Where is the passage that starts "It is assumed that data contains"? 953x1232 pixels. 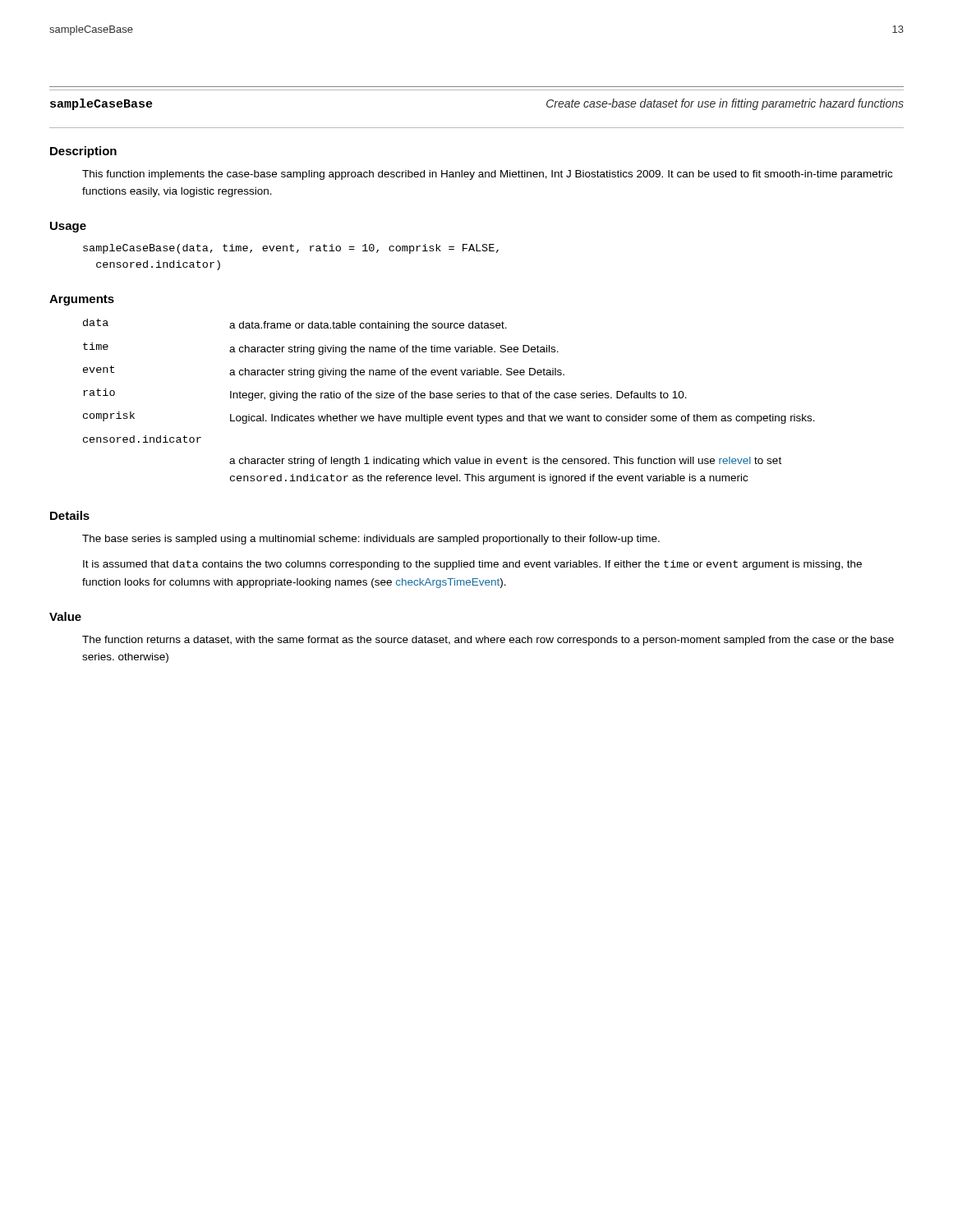[472, 573]
